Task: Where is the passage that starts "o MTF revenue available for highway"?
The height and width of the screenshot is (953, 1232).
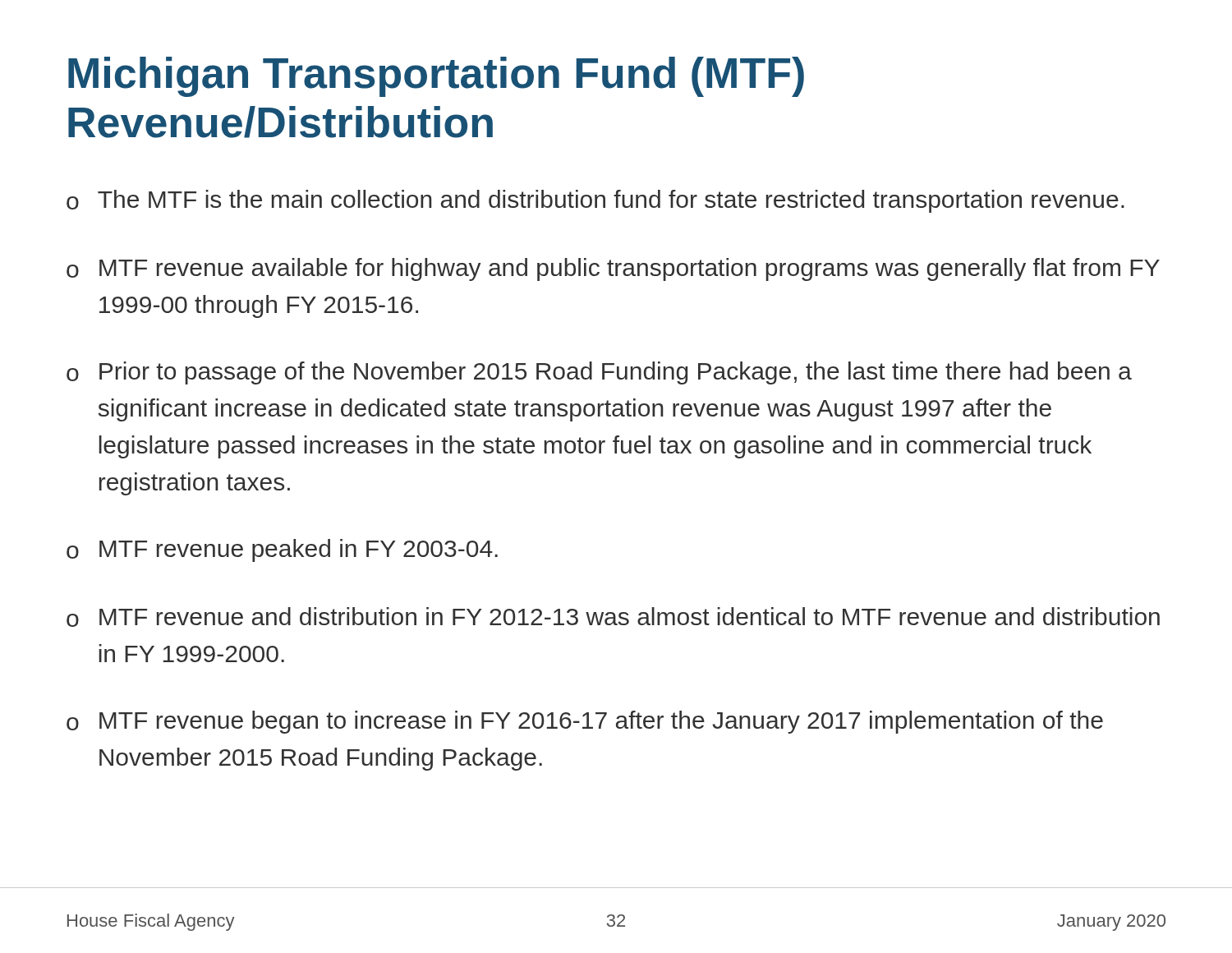Action: [x=616, y=286]
